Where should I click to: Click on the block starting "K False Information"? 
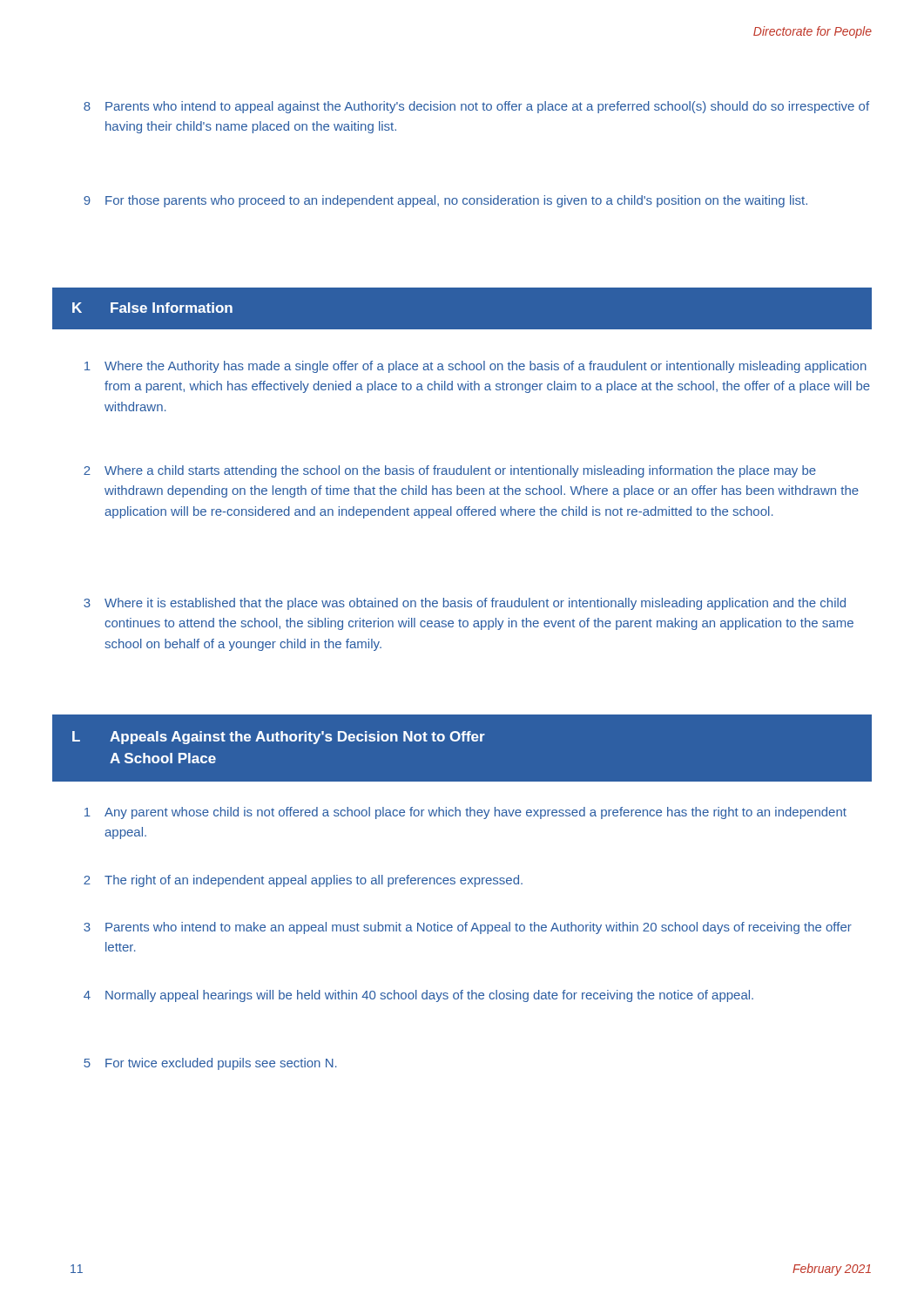point(152,308)
